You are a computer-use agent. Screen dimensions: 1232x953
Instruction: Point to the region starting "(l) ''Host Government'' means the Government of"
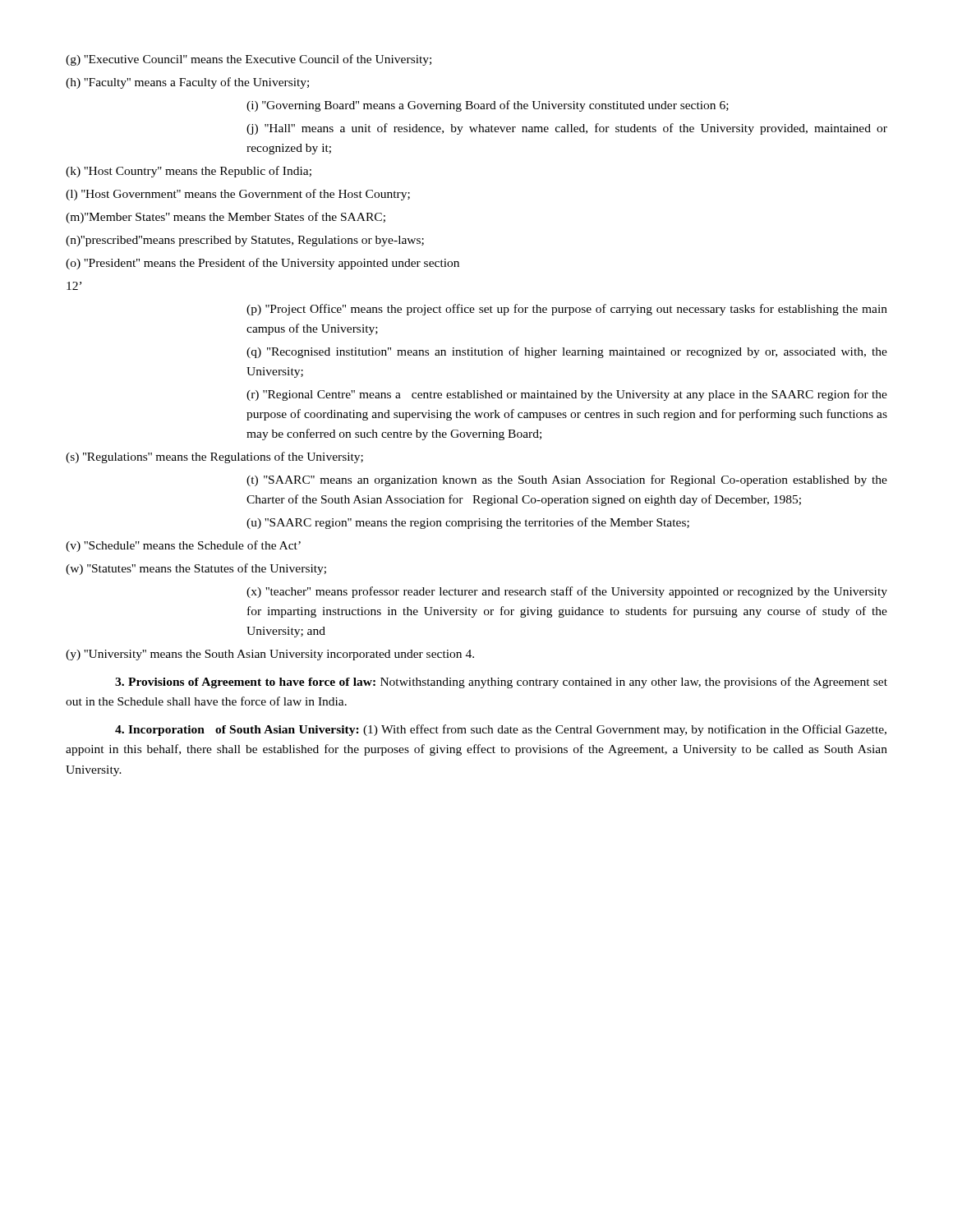(238, 193)
